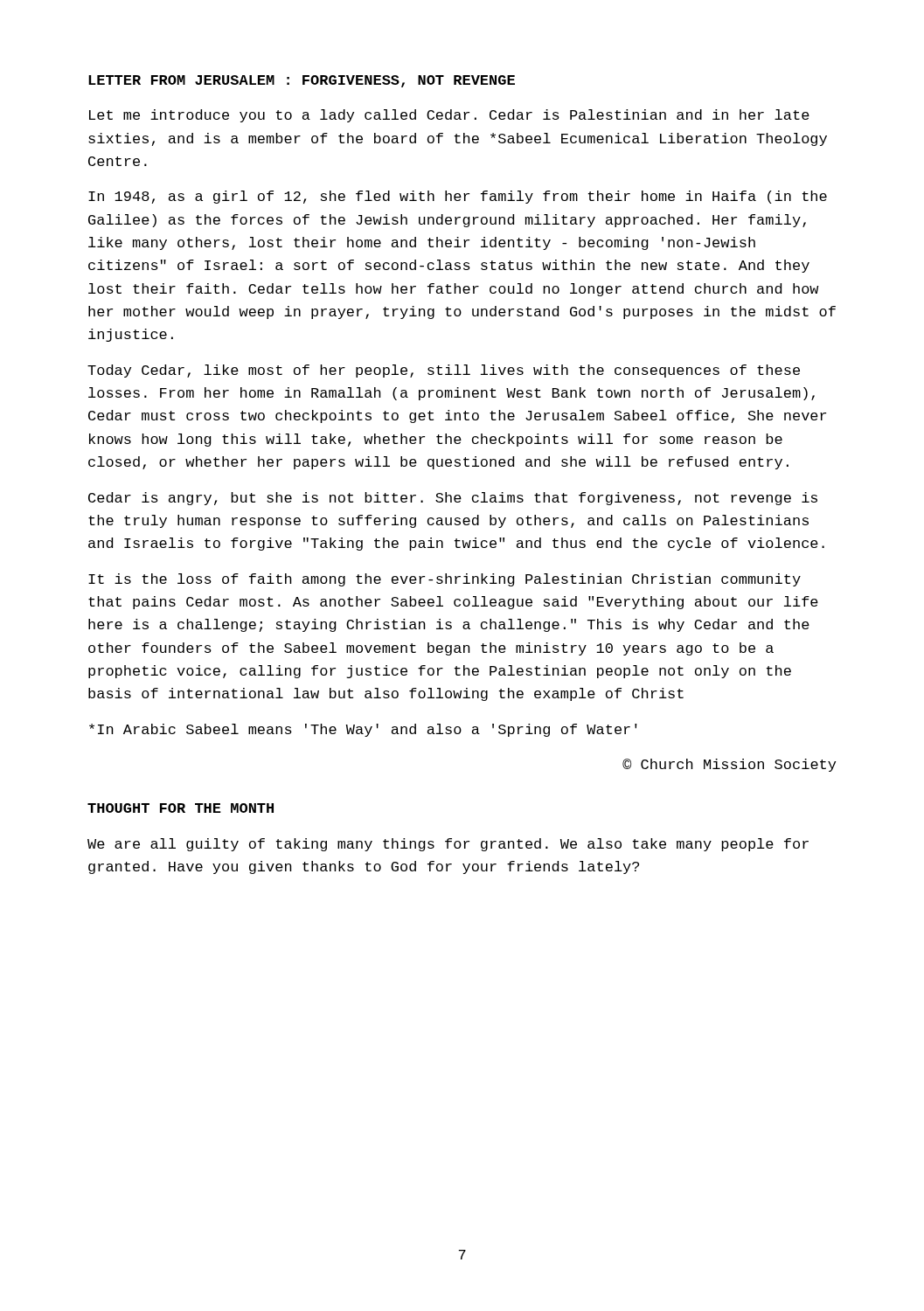Navigate to the element starting "THOUGHT FOR THE MONTH"

pos(181,809)
